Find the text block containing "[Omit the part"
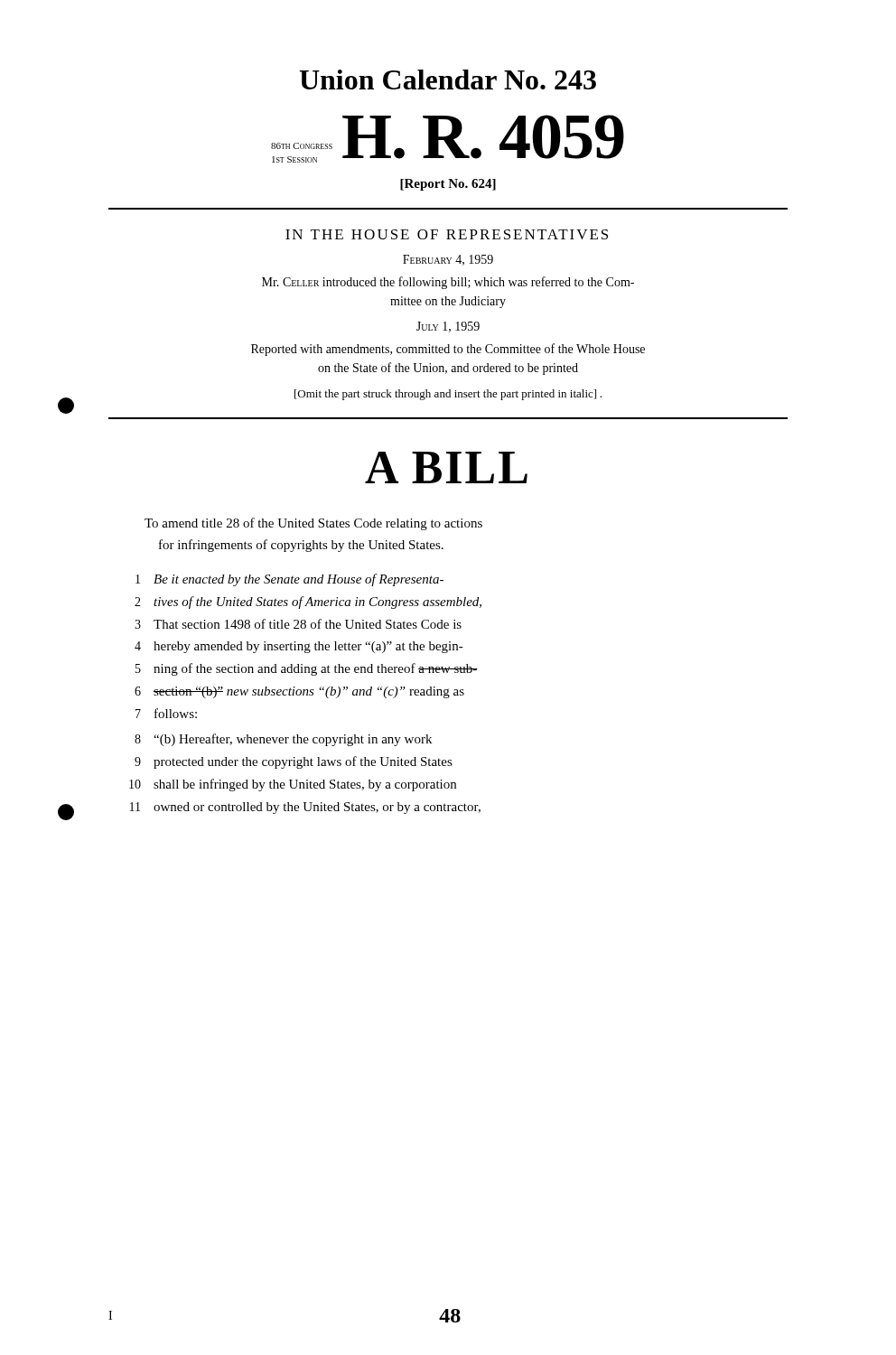This screenshot has height=1355, width=896. [x=448, y=393]
